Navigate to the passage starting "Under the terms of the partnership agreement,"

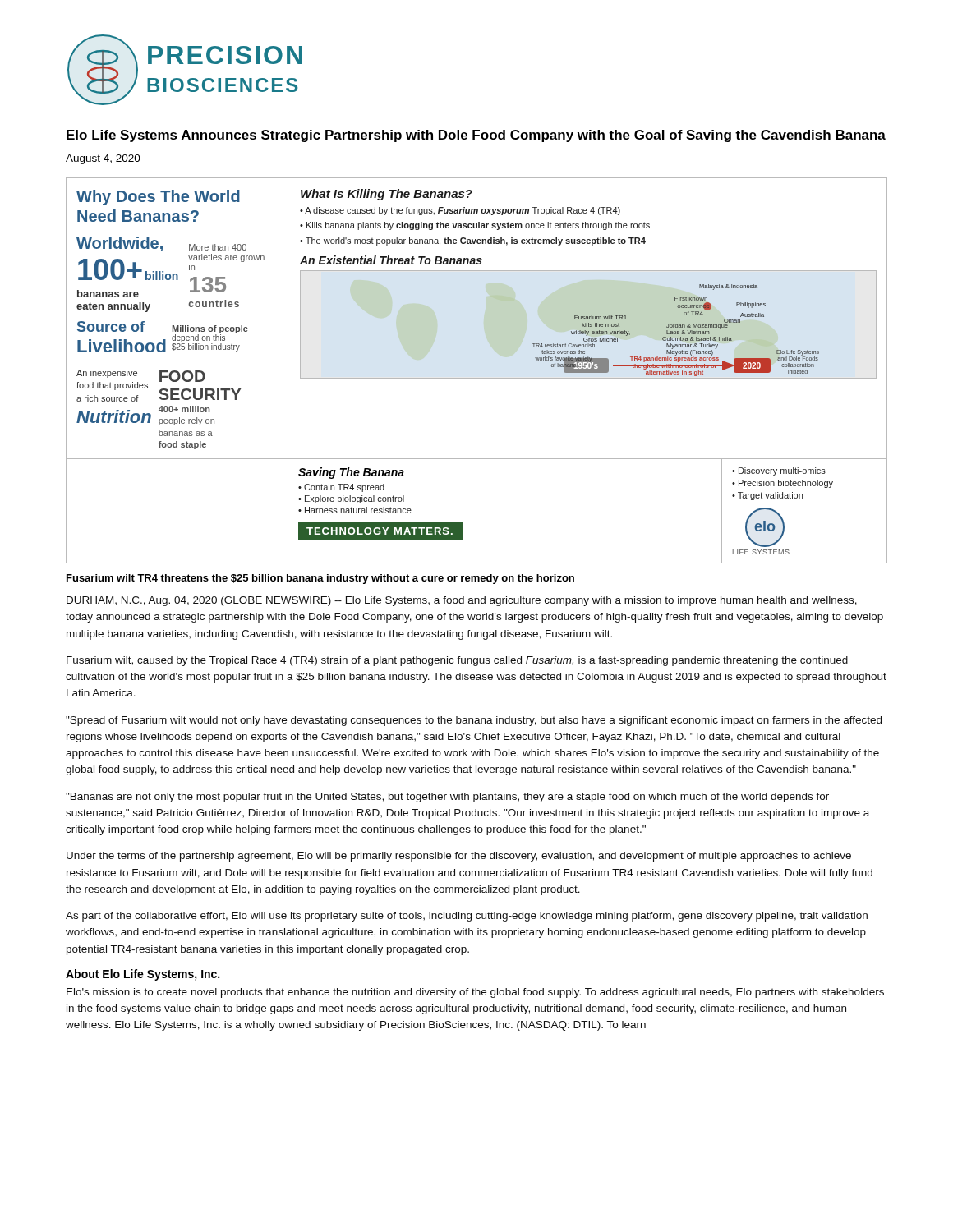click(469, 872)
